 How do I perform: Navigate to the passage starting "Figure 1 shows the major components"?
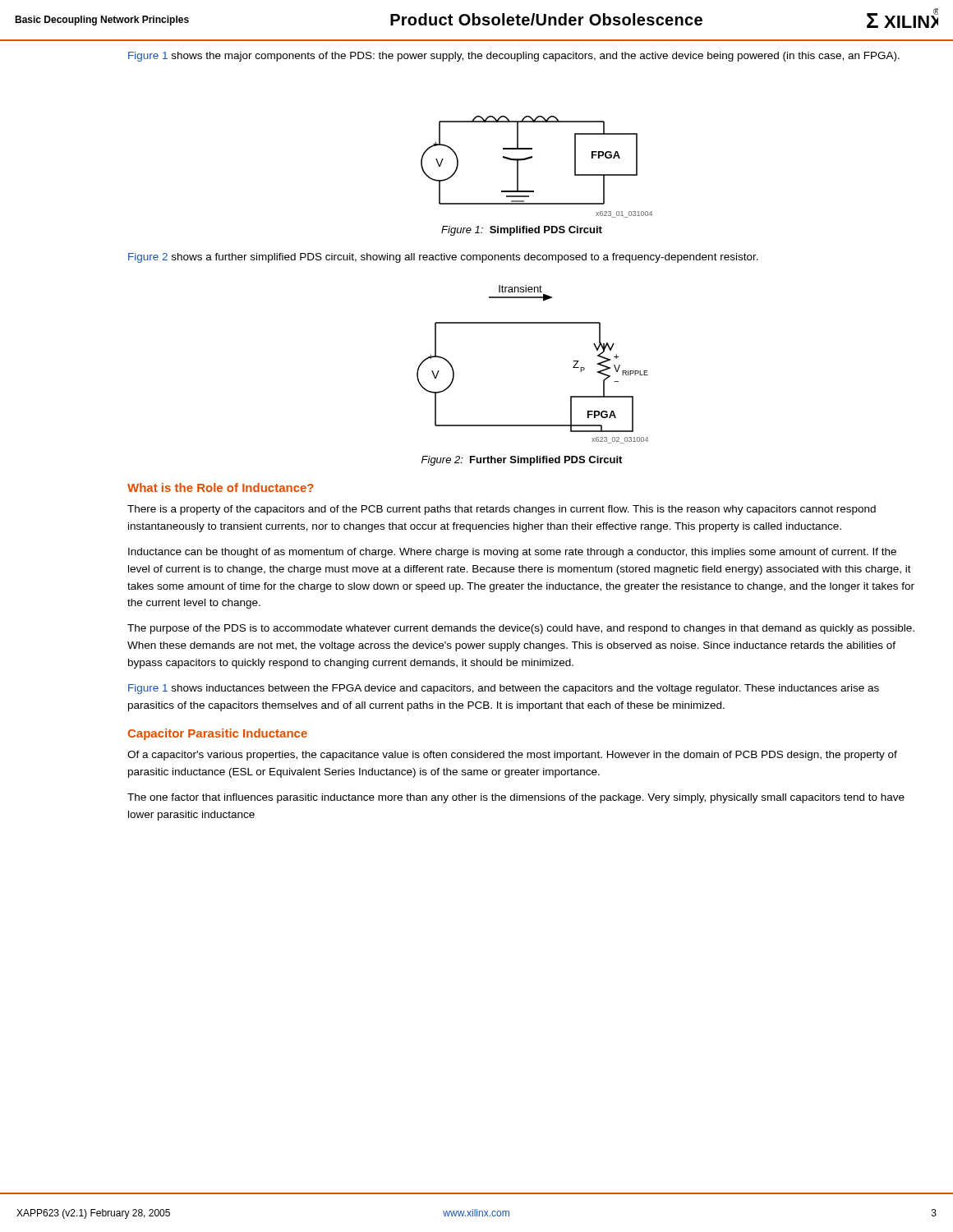tap(514, 55)
